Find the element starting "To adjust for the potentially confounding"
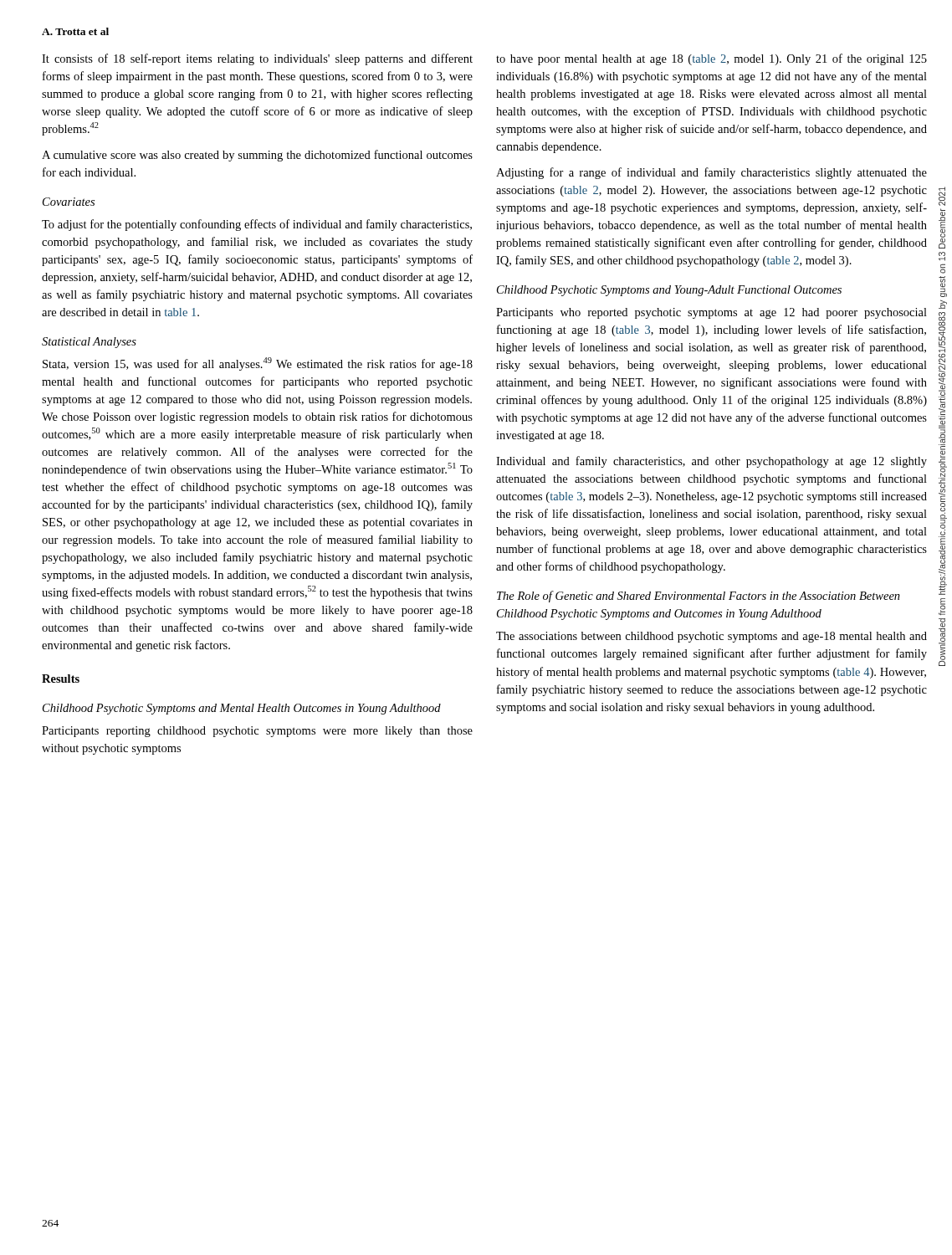952x1255 pixels. pyautogui.click(x=257, y=269)
